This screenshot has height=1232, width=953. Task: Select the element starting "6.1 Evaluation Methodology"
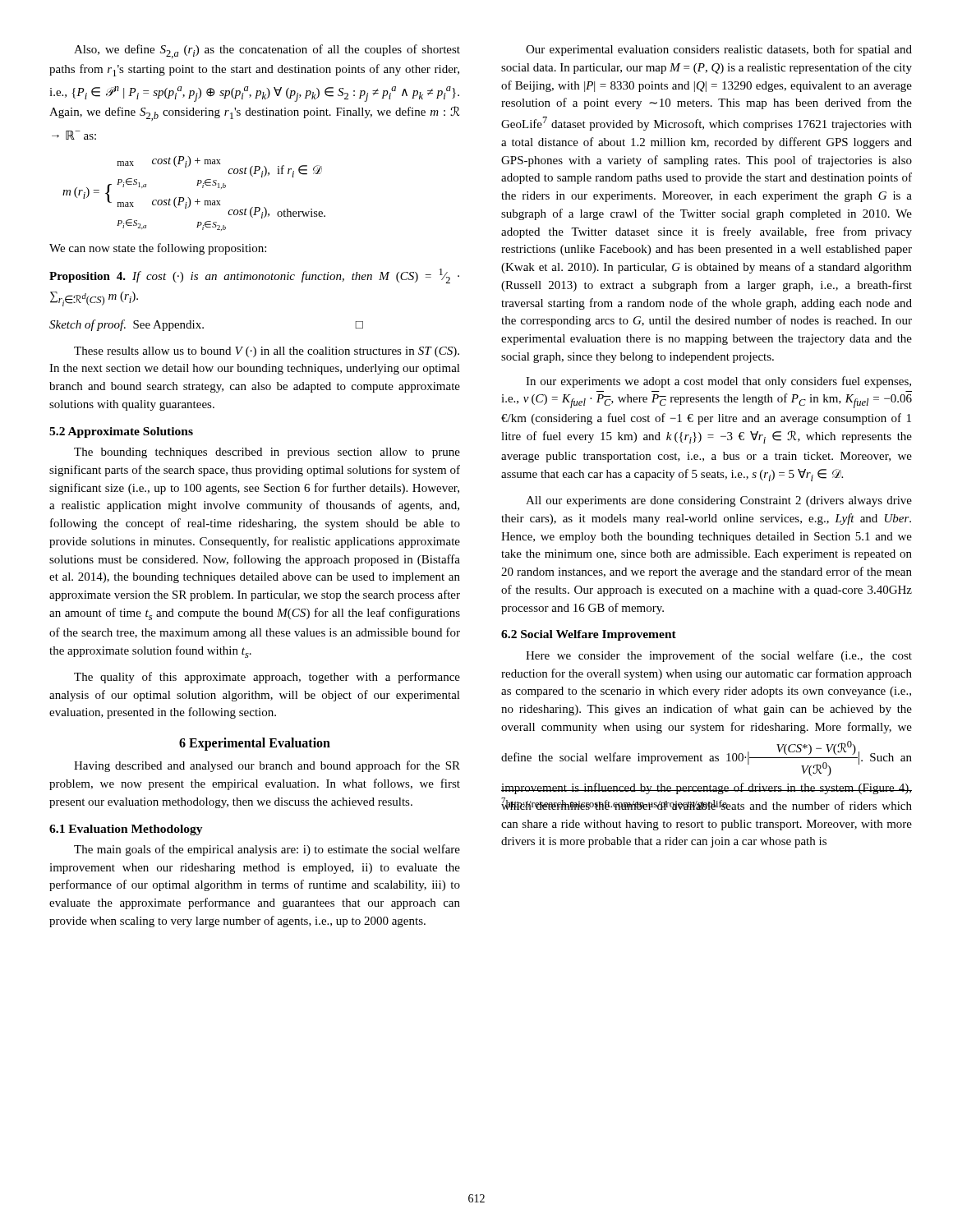click(x=126, y=828)
